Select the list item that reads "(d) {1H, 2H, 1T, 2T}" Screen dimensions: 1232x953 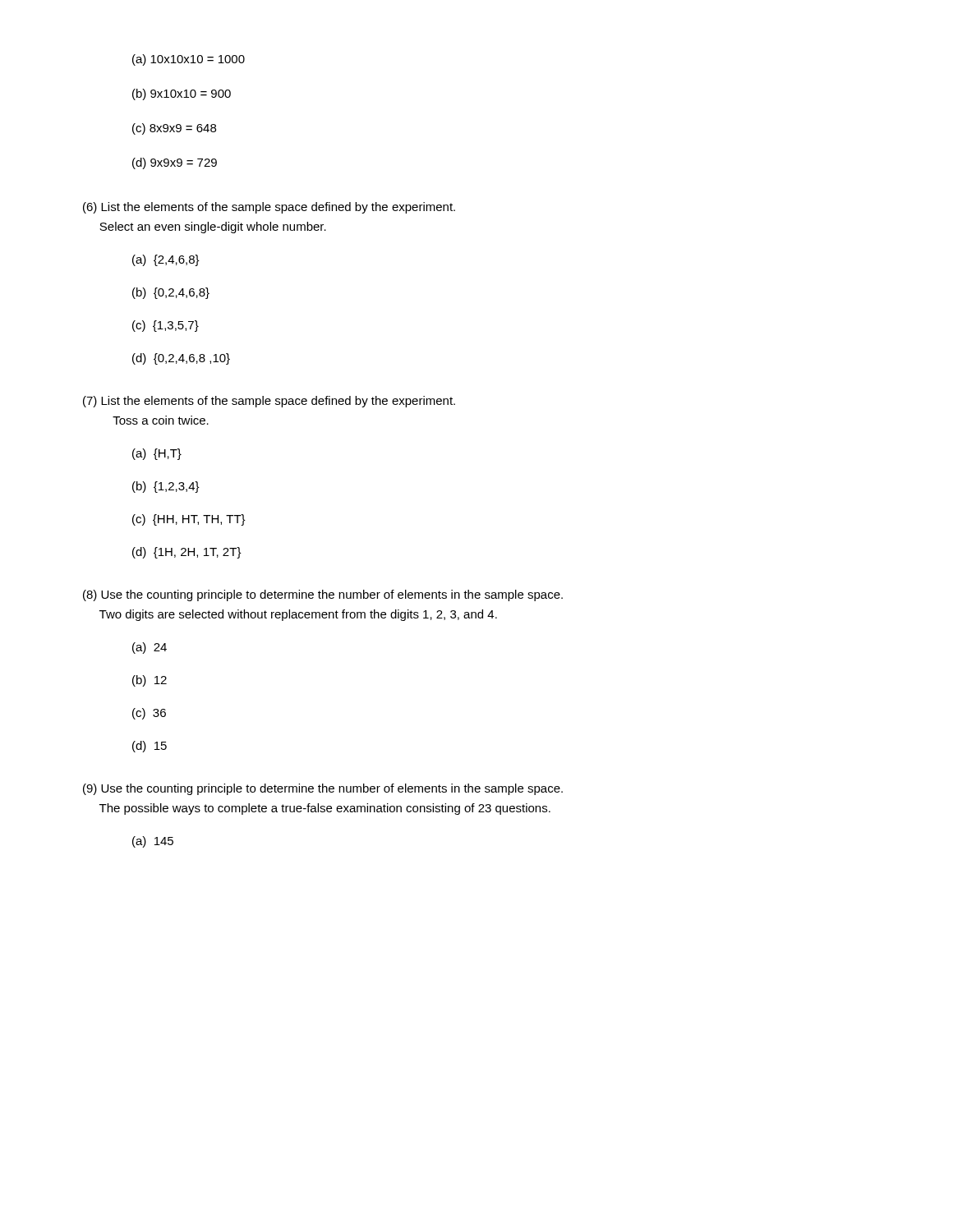tap(186, 552)
